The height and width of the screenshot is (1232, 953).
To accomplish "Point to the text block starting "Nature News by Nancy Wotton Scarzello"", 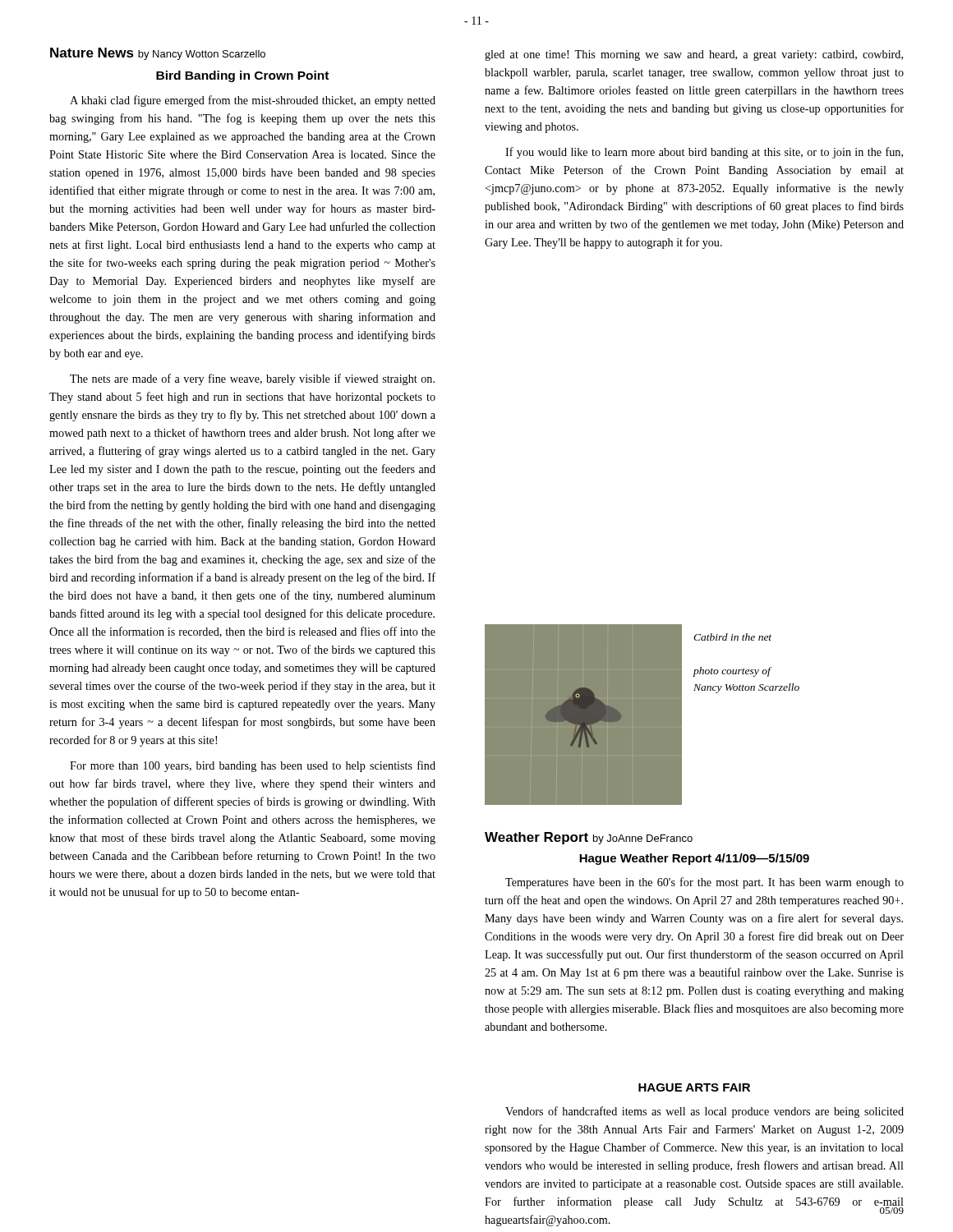I will [158, 53].
